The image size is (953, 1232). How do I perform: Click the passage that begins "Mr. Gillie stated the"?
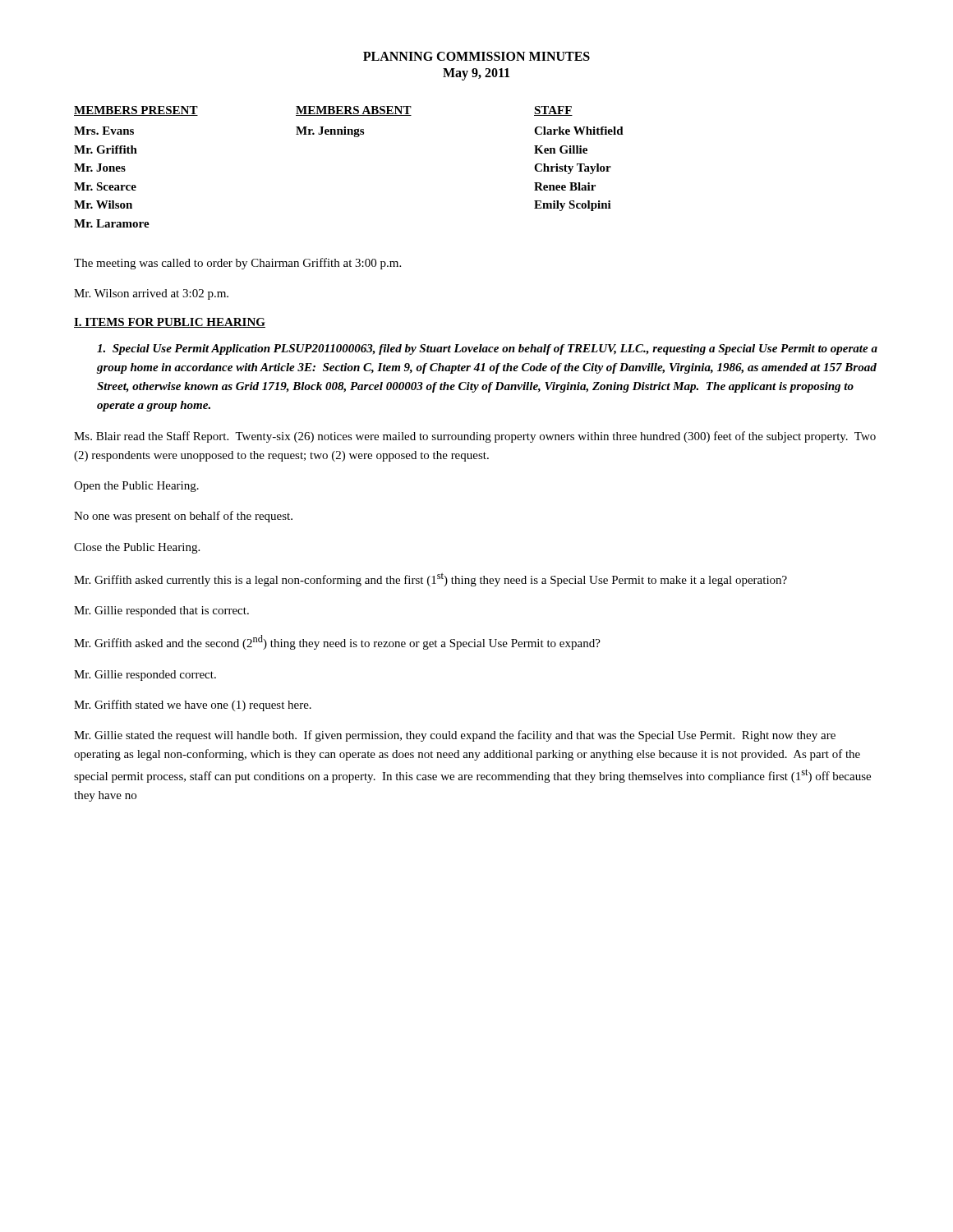click(473, 765)
